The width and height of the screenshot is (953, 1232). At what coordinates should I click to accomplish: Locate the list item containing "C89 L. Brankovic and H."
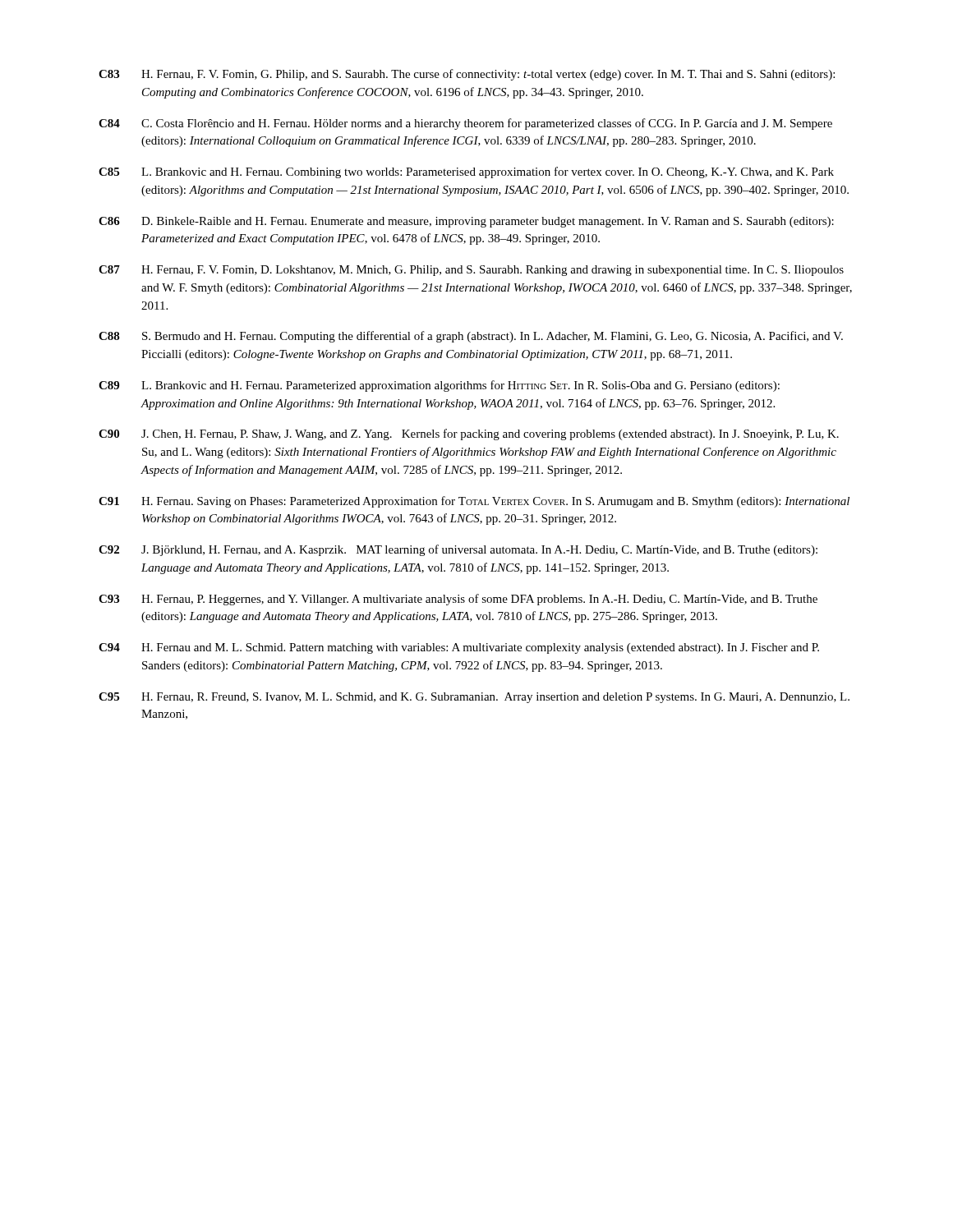(476, 395)
